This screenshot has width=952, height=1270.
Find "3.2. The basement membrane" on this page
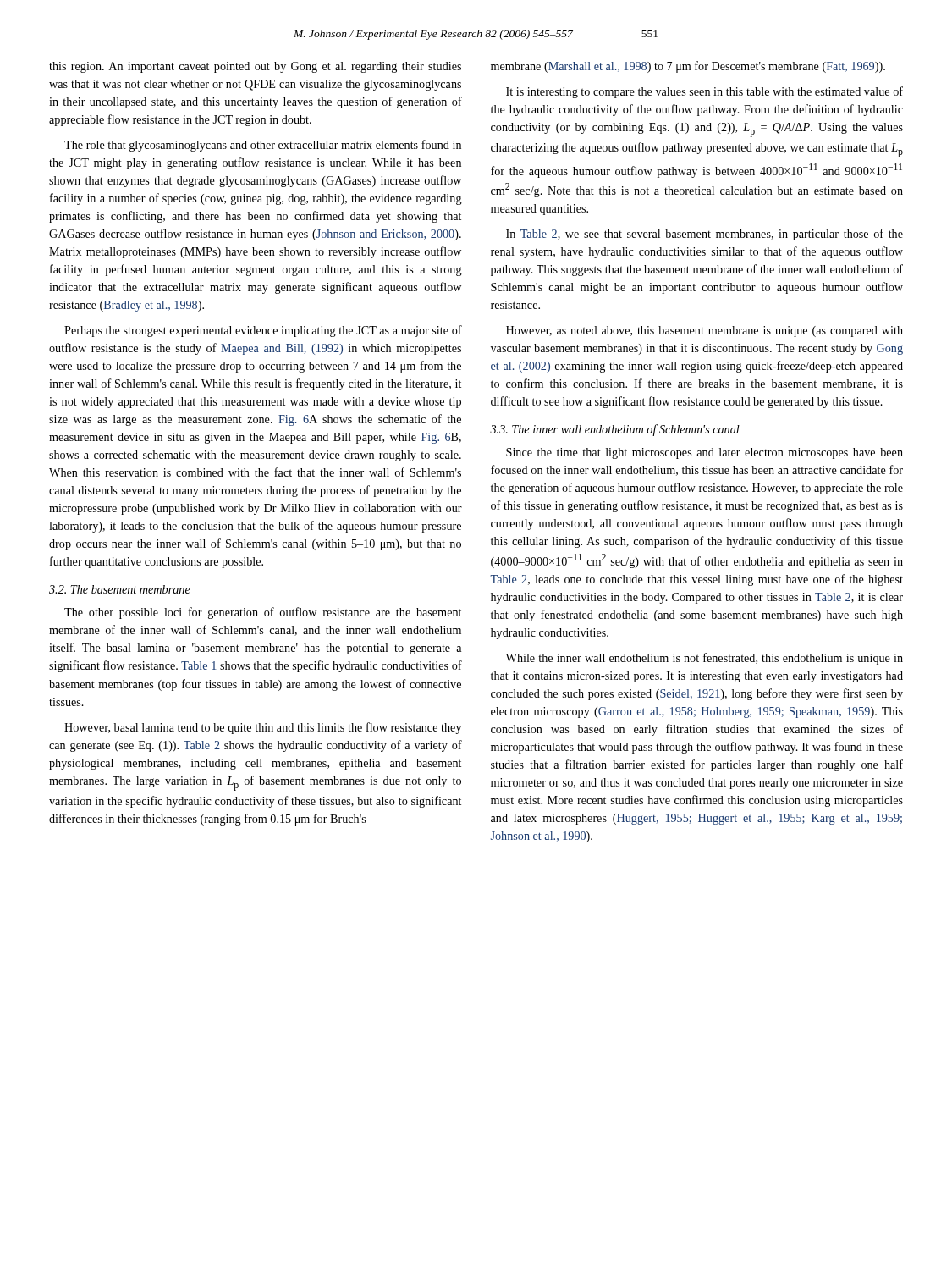click(x=120, y=590)
